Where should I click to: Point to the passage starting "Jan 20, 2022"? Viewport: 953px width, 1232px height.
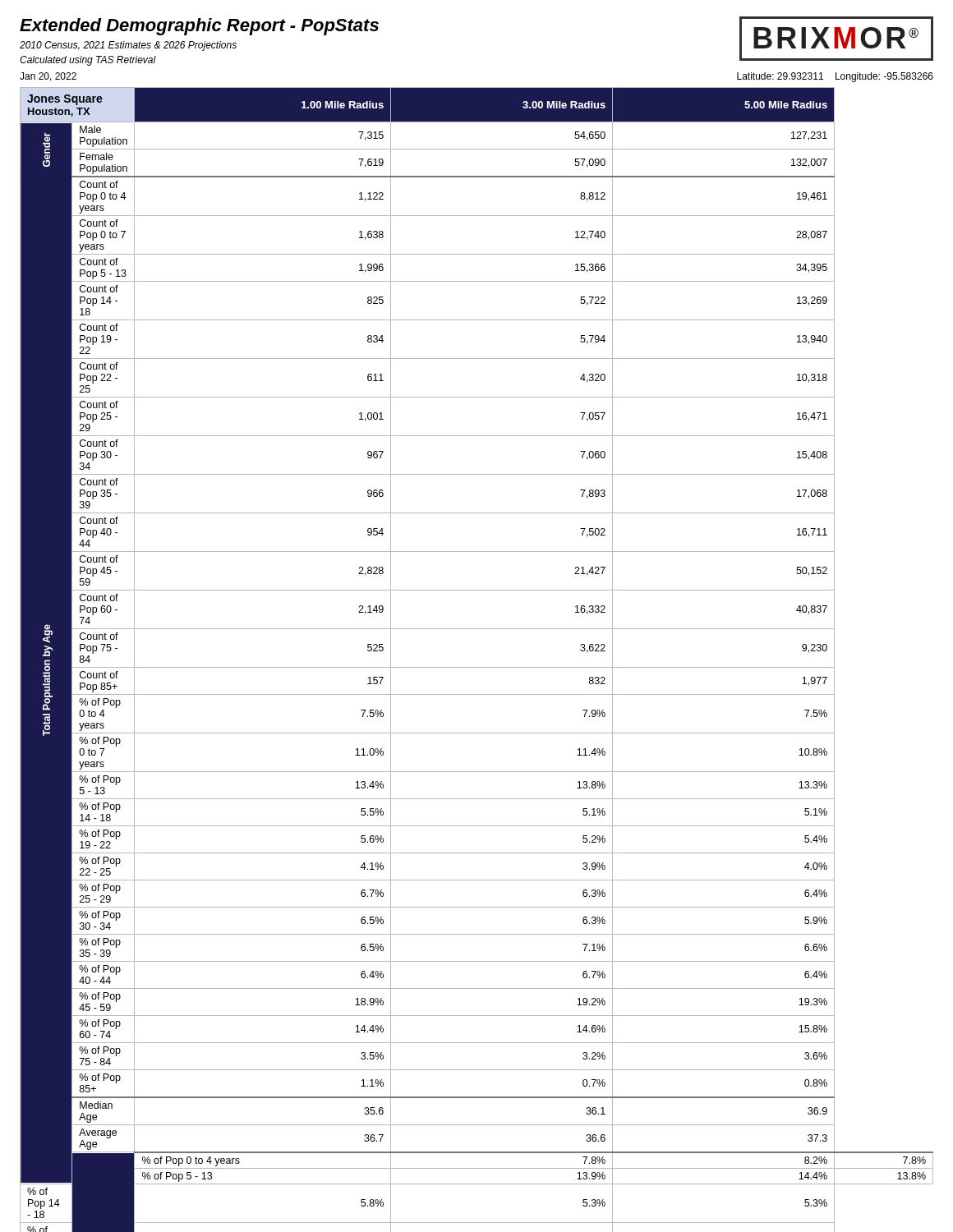[476, 77]
